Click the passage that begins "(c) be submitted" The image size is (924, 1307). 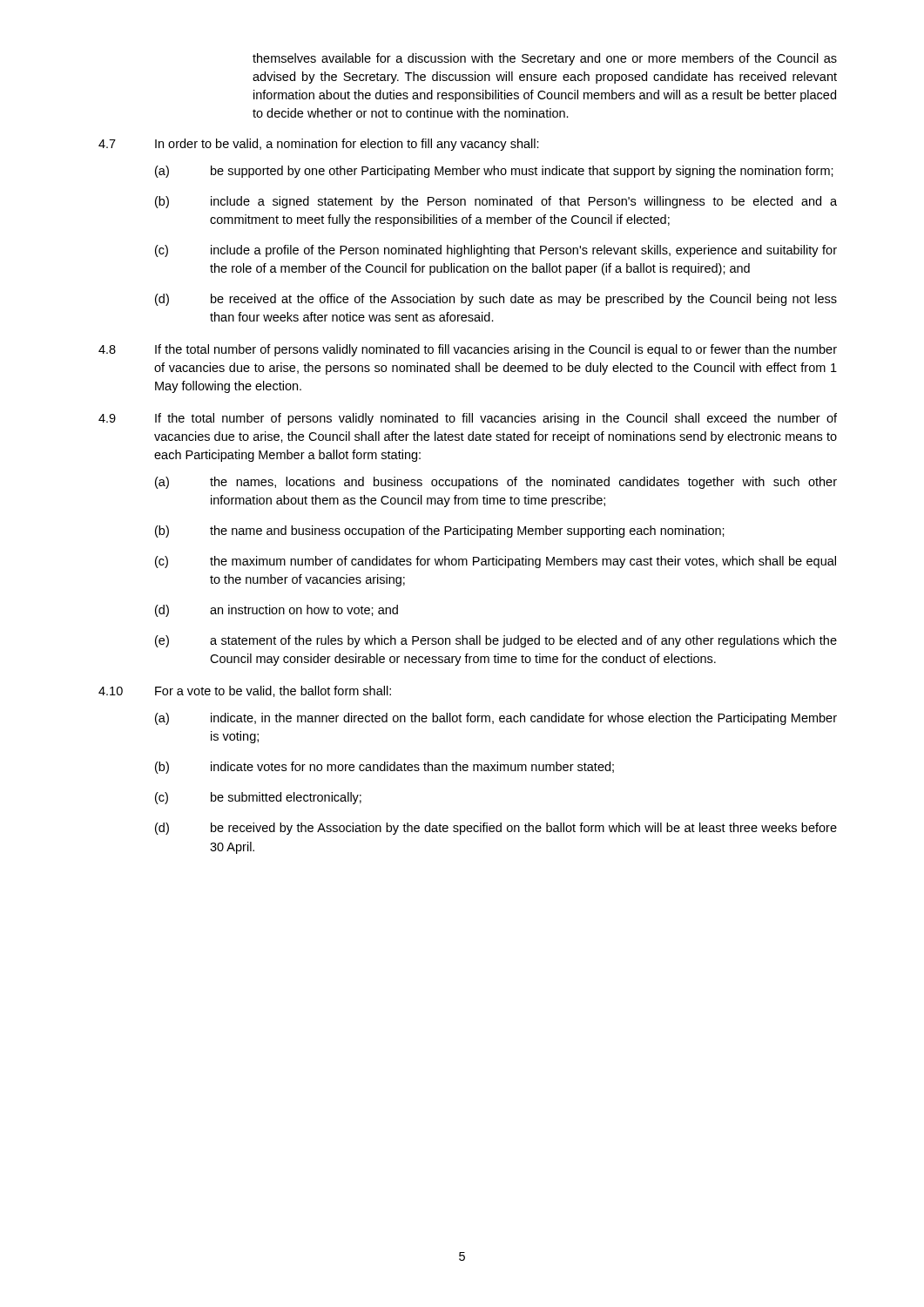[x=258, y=798]
